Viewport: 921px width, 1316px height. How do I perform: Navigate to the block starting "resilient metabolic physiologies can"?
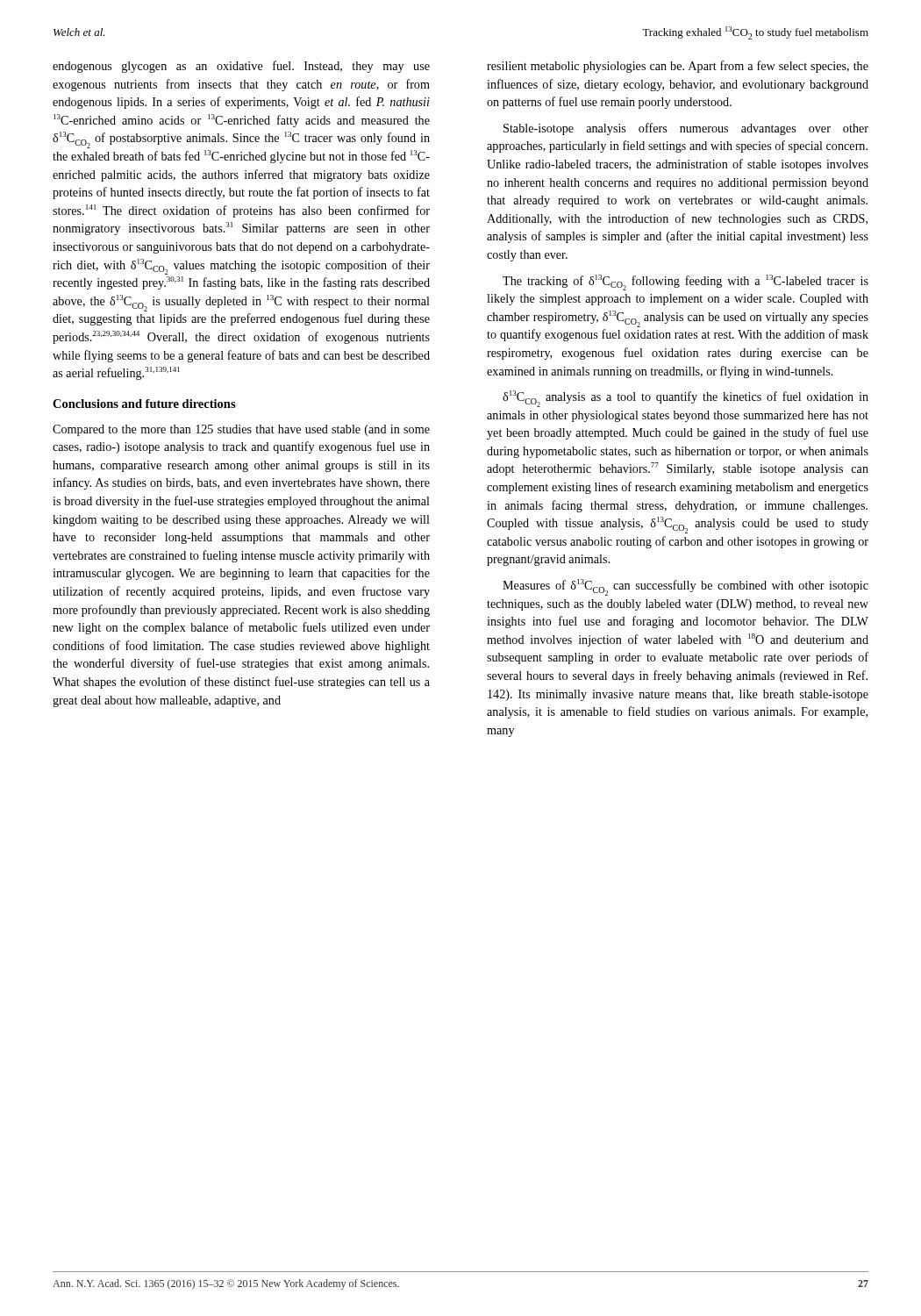tap(678, 398)
